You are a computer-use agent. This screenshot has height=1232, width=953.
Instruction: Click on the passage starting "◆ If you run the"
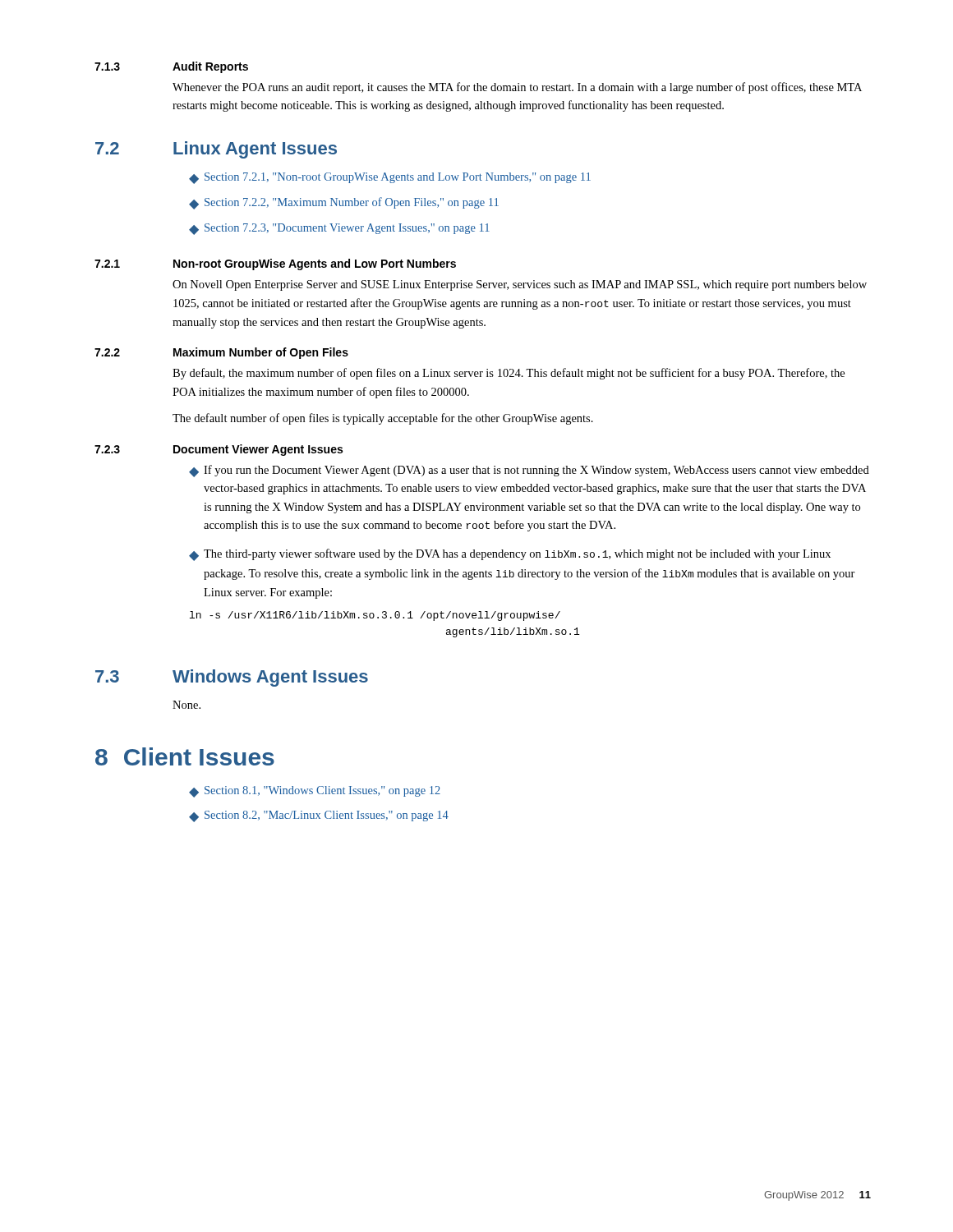(530, 498)
